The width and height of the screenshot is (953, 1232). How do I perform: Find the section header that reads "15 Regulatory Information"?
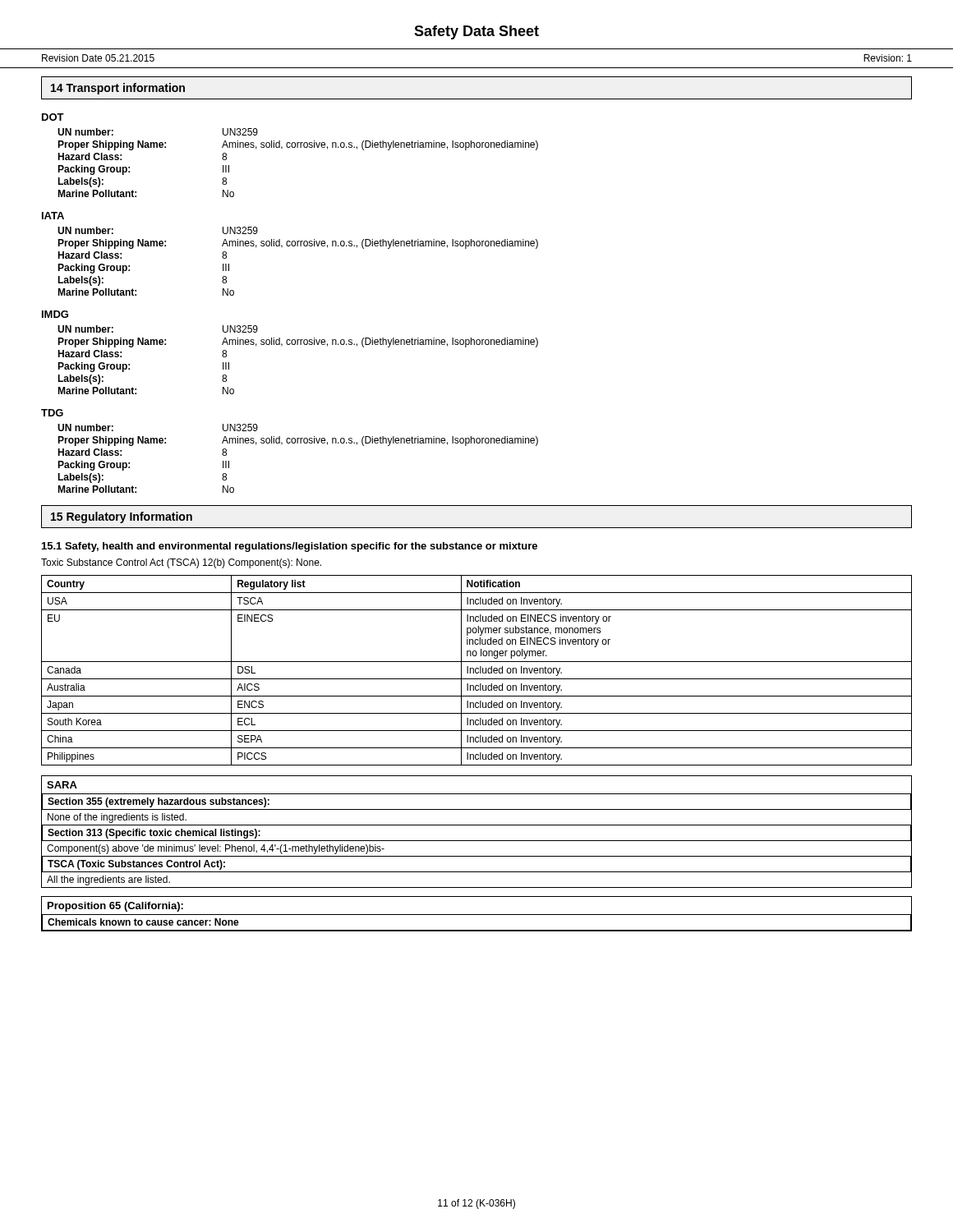point(121,517)
